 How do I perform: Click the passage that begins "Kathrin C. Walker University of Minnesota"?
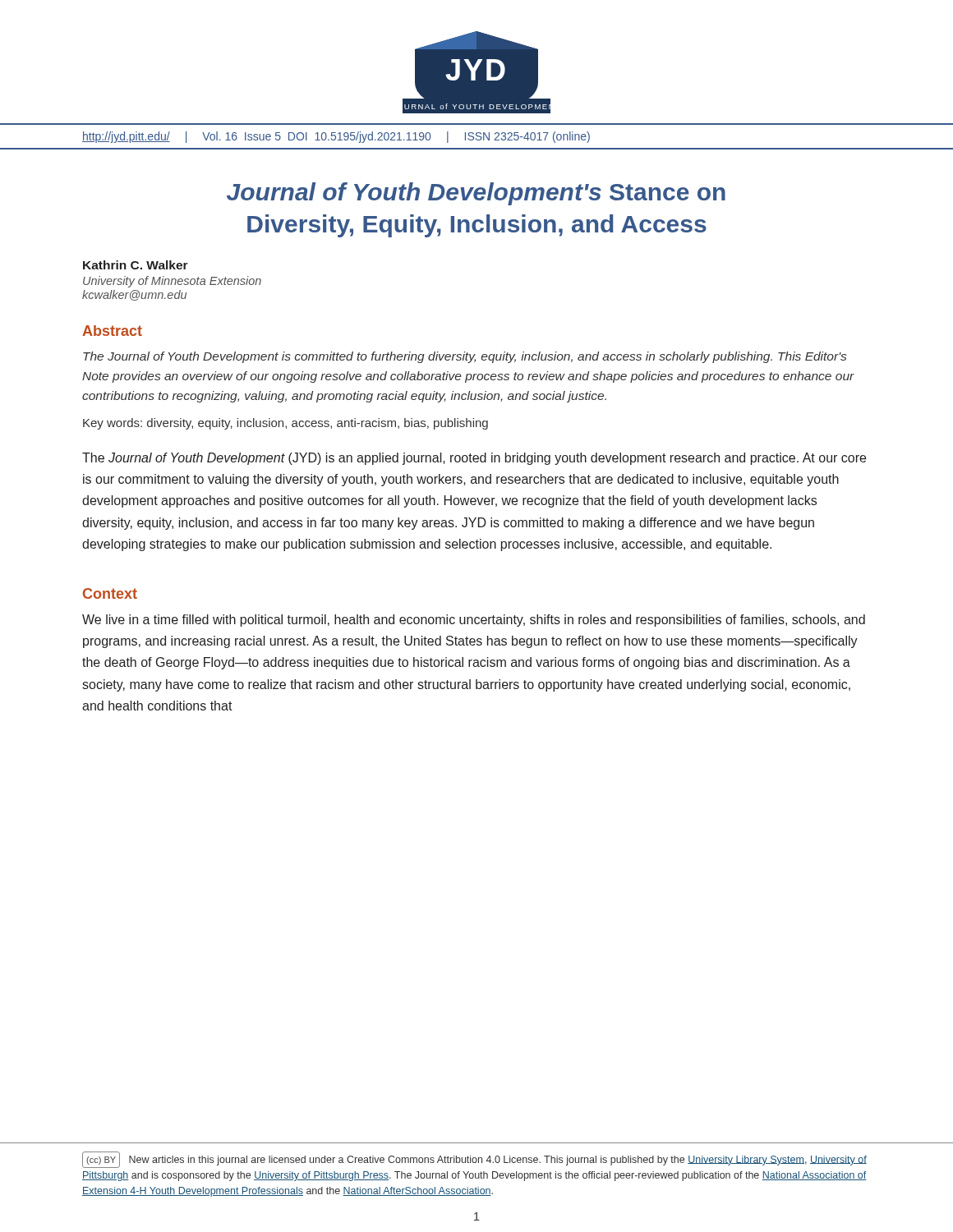tap(136, 265)
